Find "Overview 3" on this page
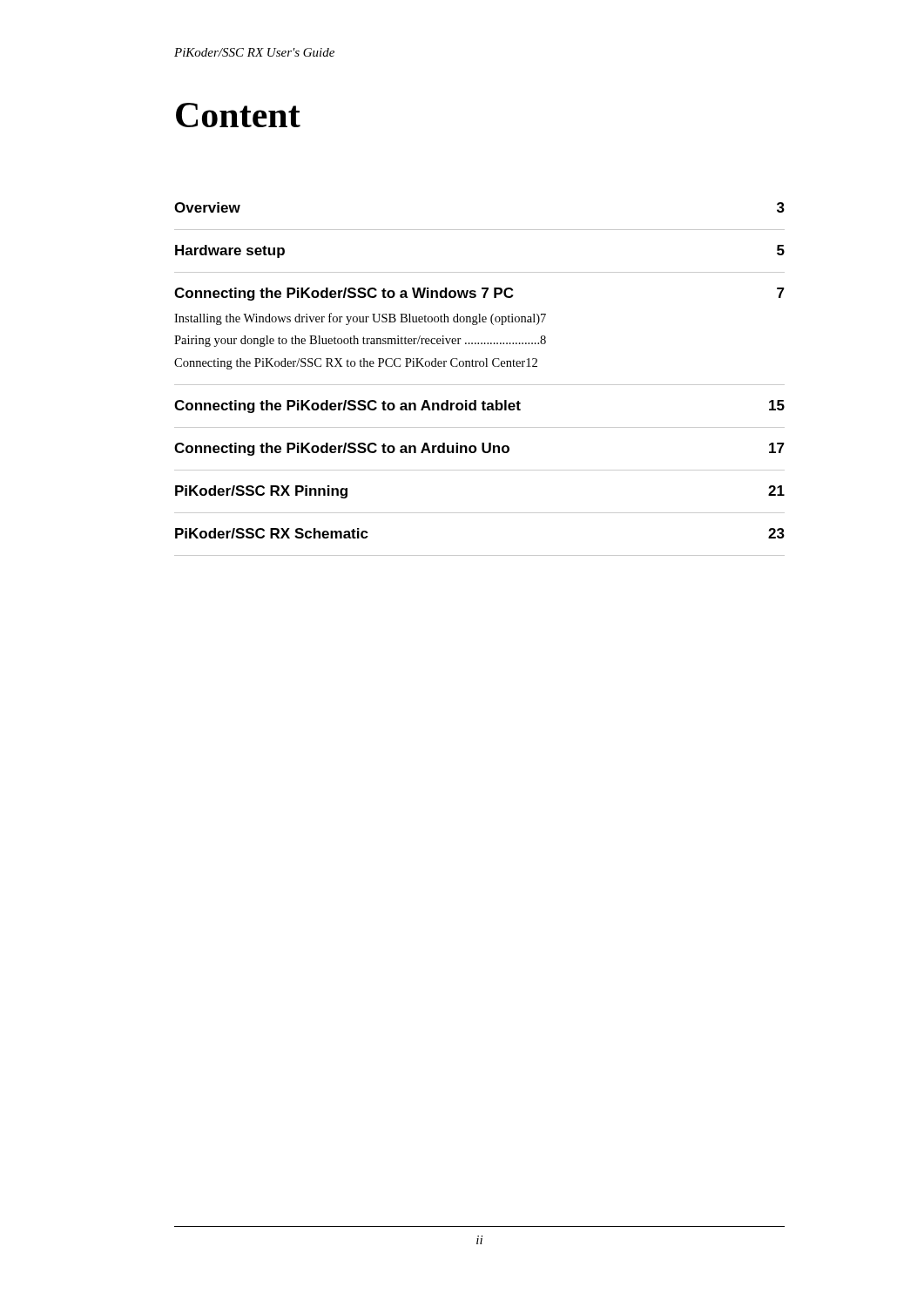 [209, 207]
